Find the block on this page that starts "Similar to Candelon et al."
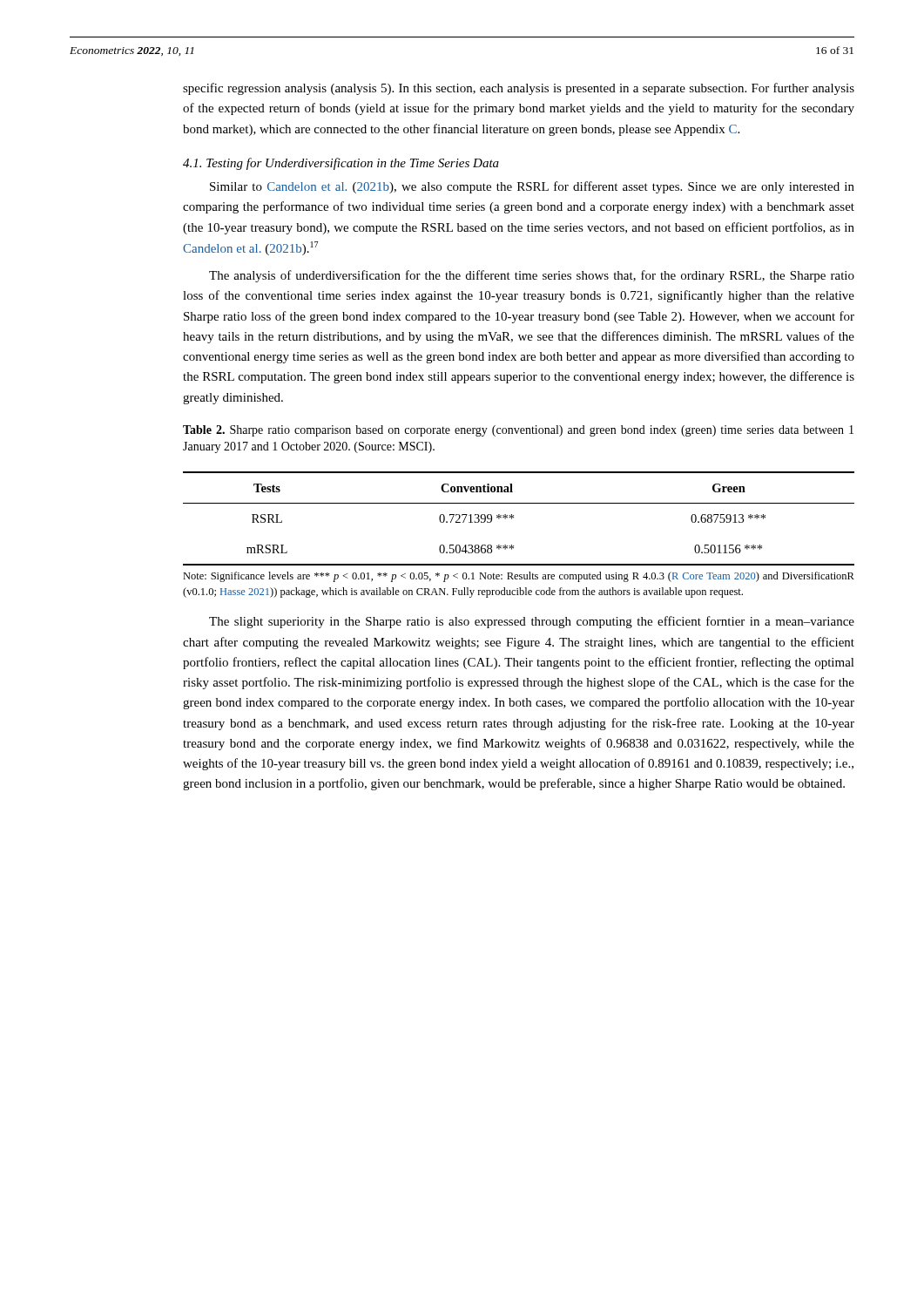924x1307 pixels. [x=519, y=218]
